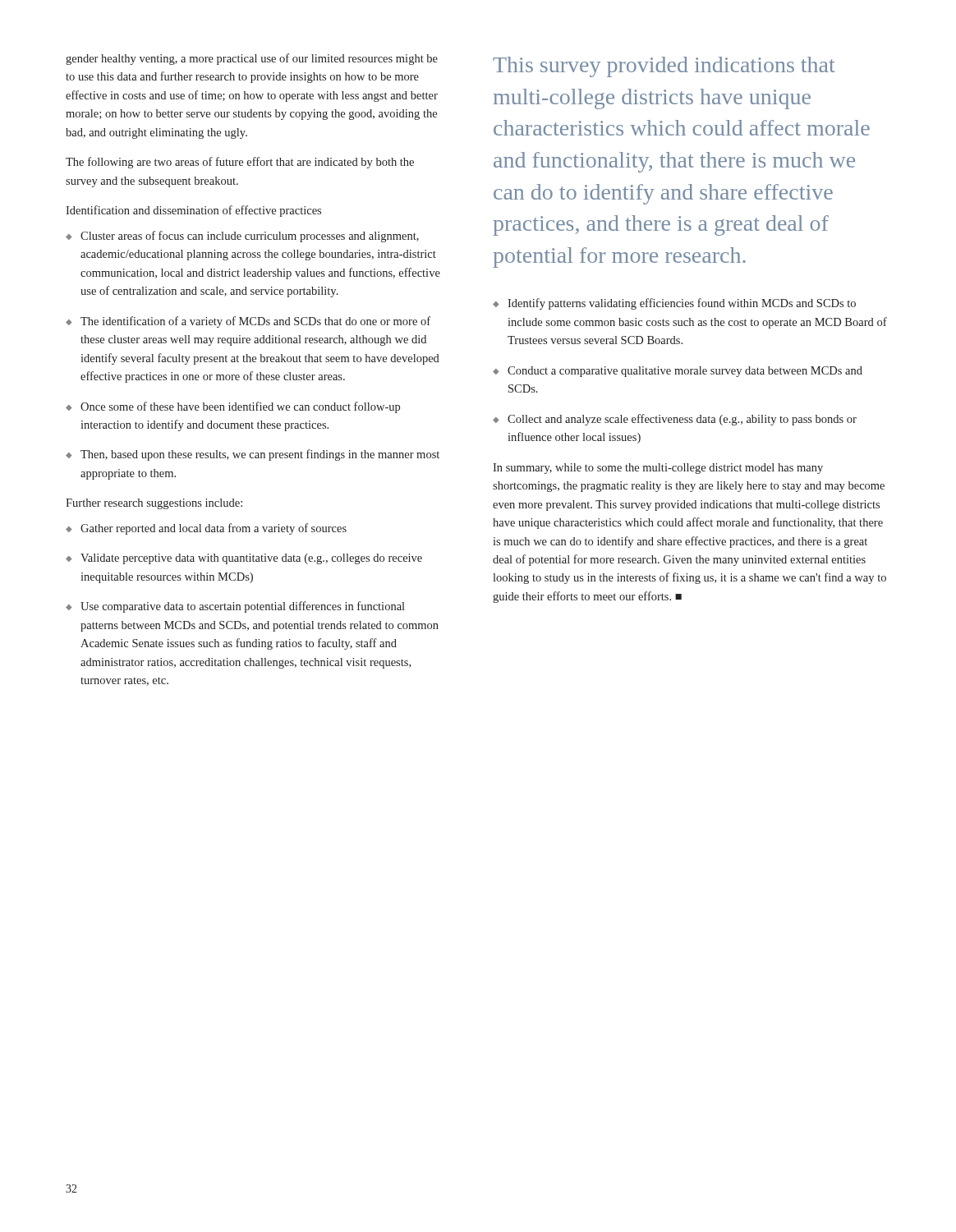Find the element starting "Collect and analyze scale"
This screenshot has width=956, height=1232.
click(682, 428)
